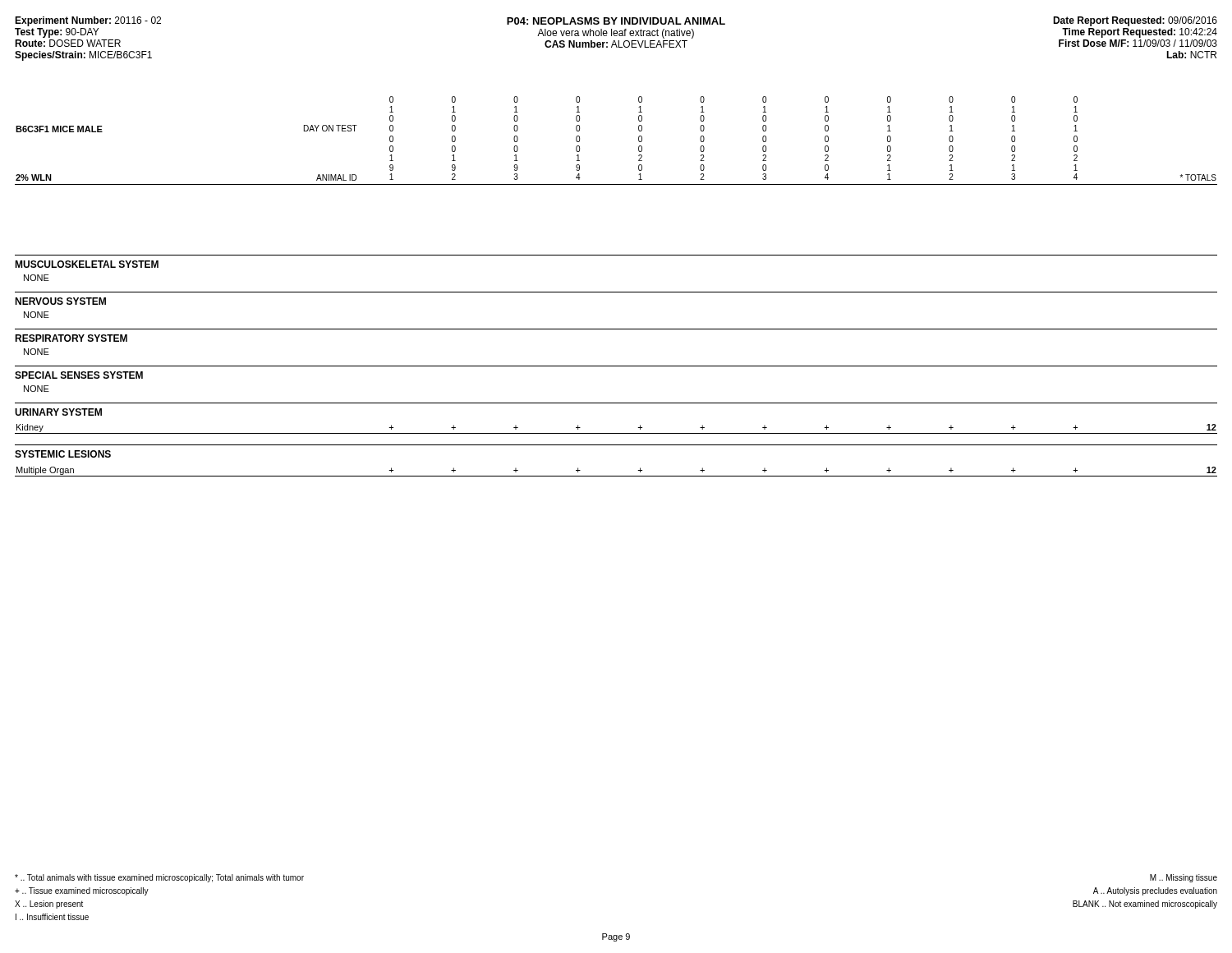
Task: Locate the section header that reads "SYSTEMIC LESIONS"
Action: click(63, 454)
